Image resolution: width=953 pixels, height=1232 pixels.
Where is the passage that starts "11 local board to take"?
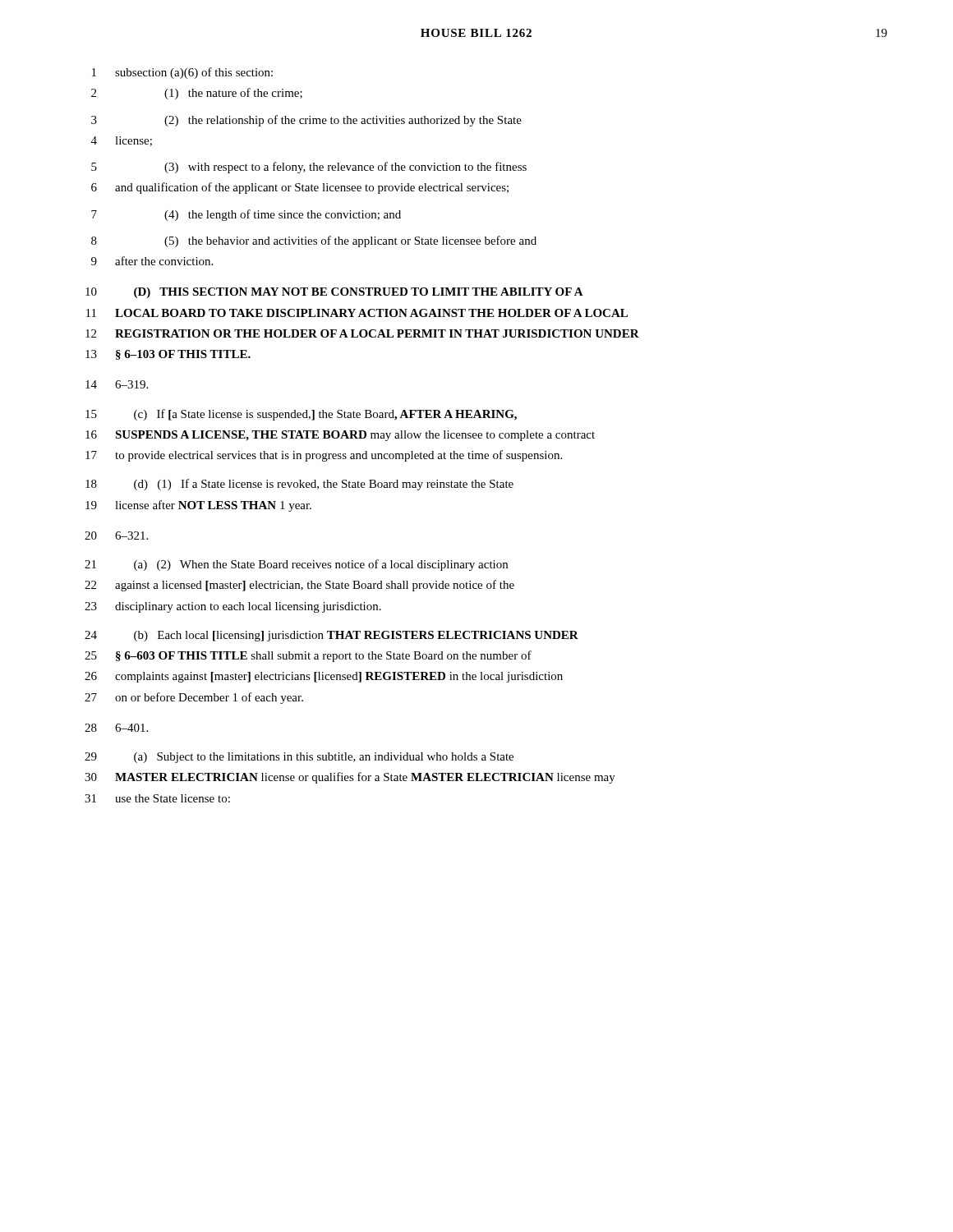coord(476,313)
